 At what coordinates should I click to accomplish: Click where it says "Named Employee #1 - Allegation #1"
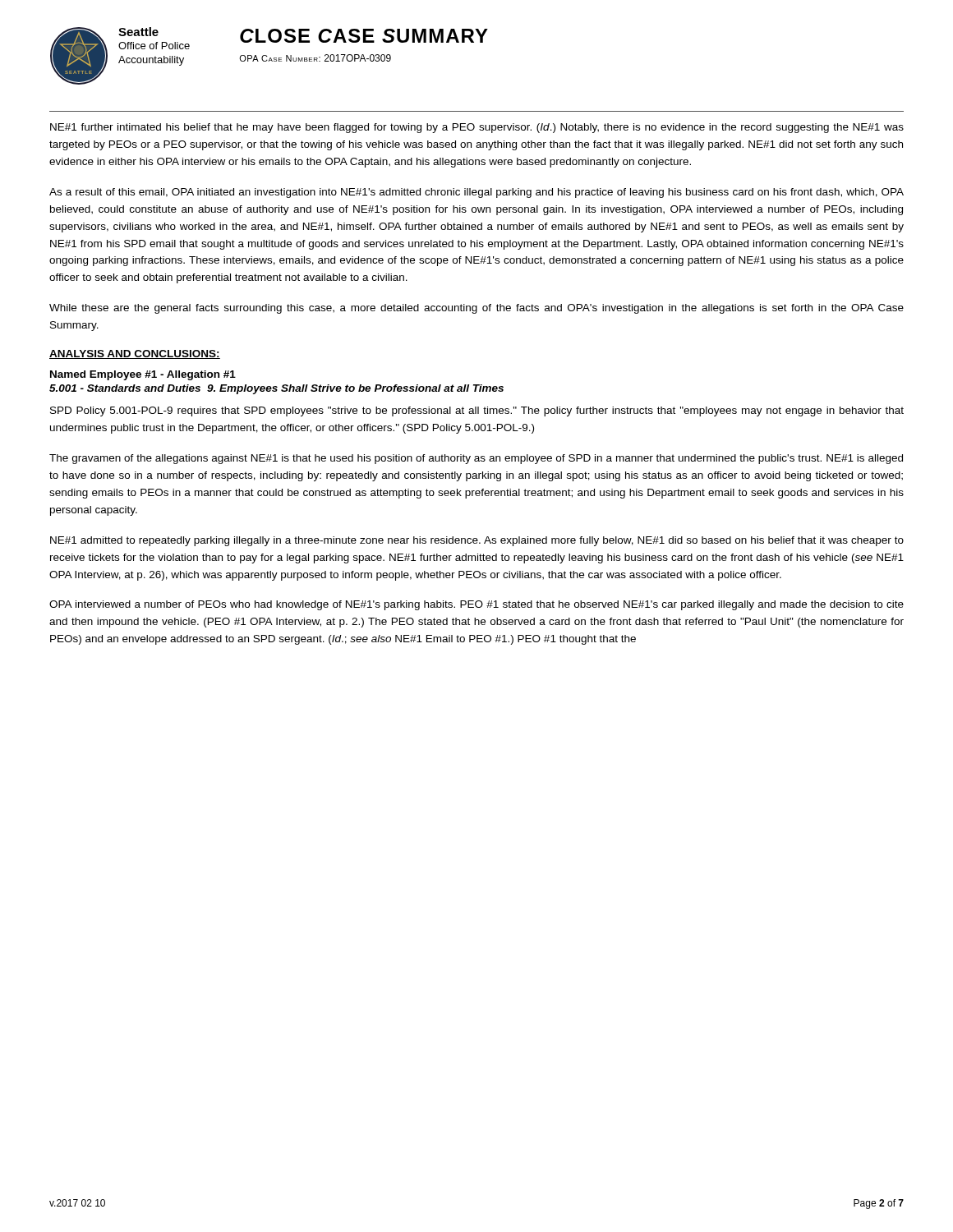tap(142, 374)
